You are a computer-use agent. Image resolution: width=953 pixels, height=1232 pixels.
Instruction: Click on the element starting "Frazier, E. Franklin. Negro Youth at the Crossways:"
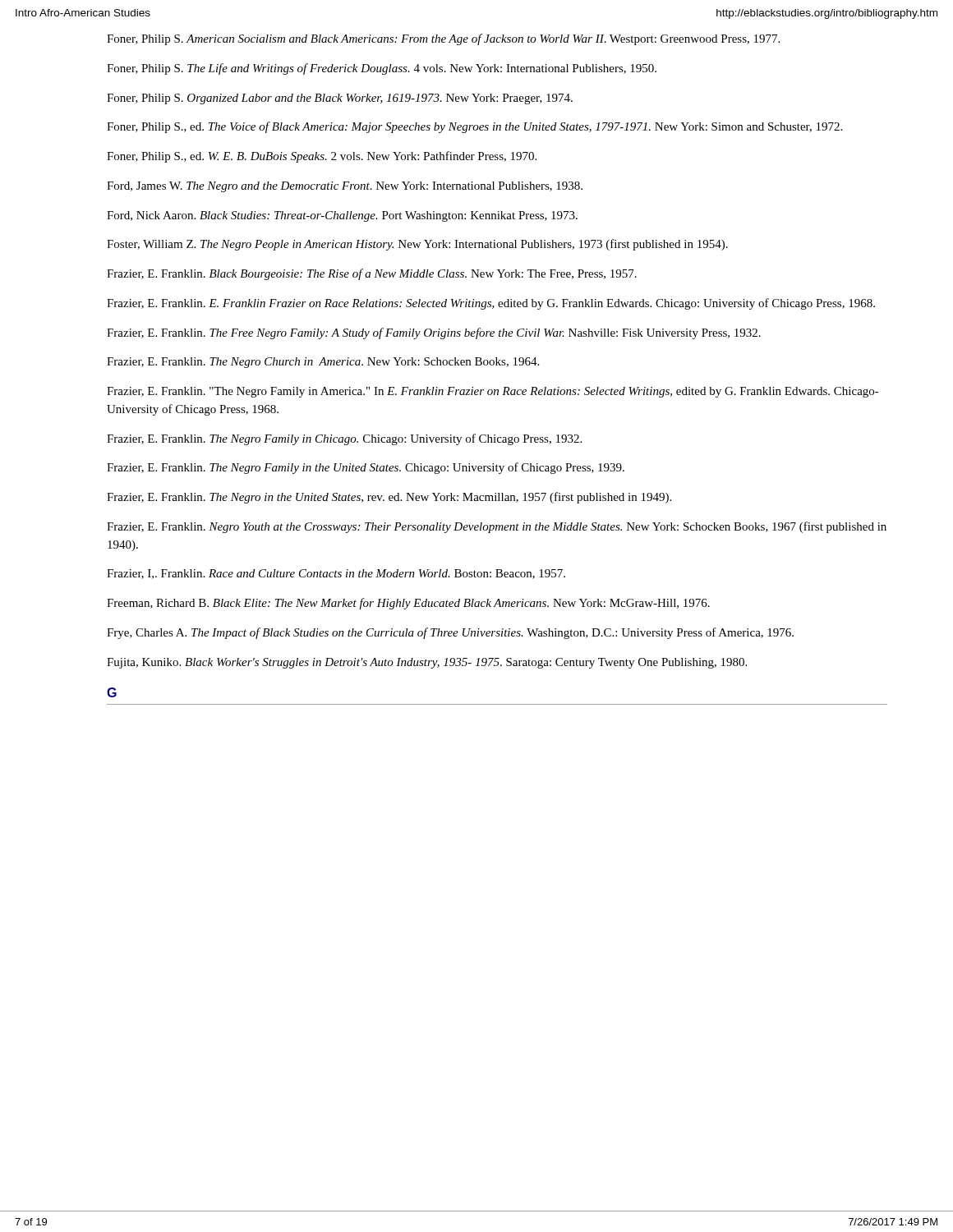click(497, 535)
